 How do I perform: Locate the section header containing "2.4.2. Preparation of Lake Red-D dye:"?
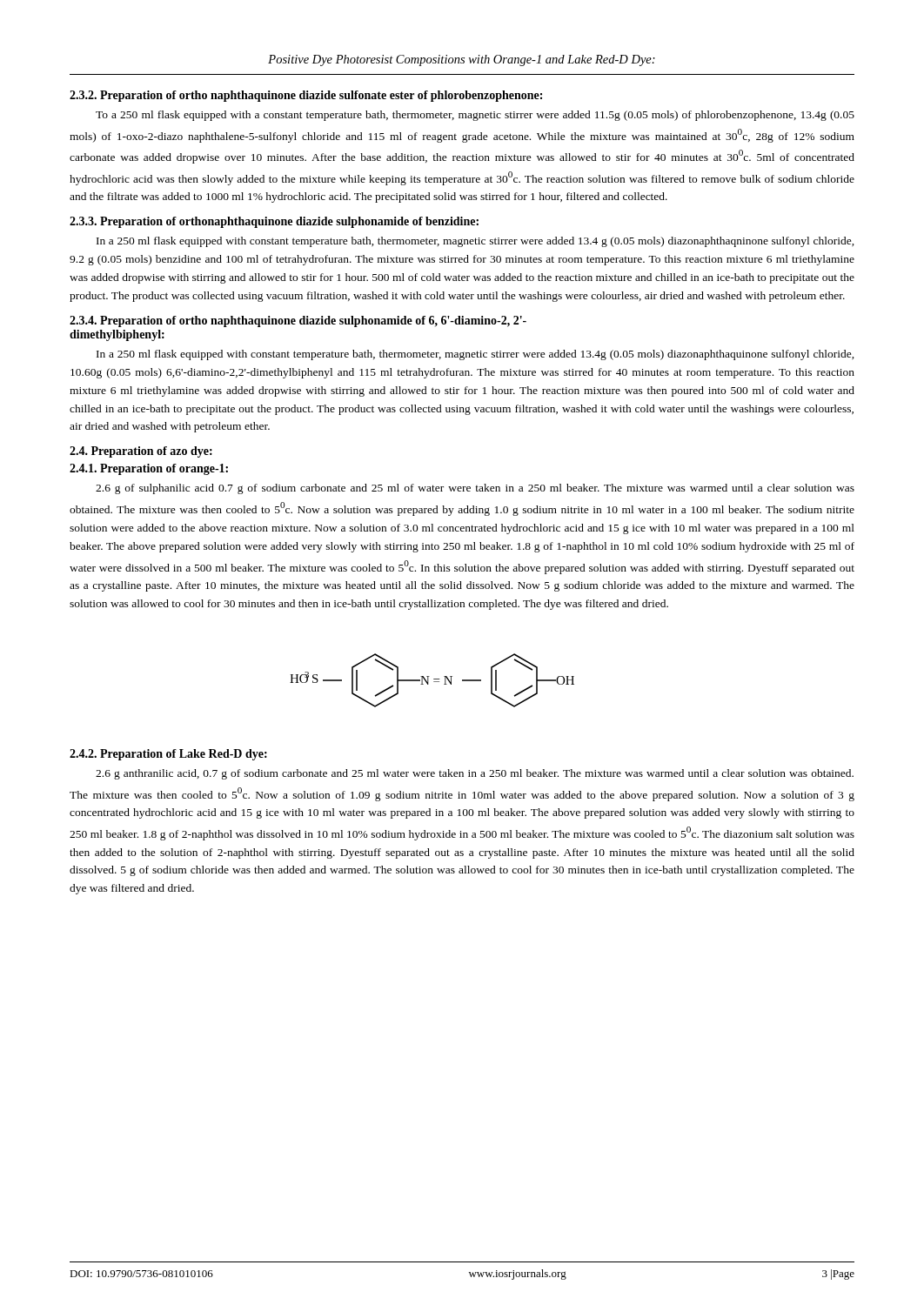click(169, 754)
